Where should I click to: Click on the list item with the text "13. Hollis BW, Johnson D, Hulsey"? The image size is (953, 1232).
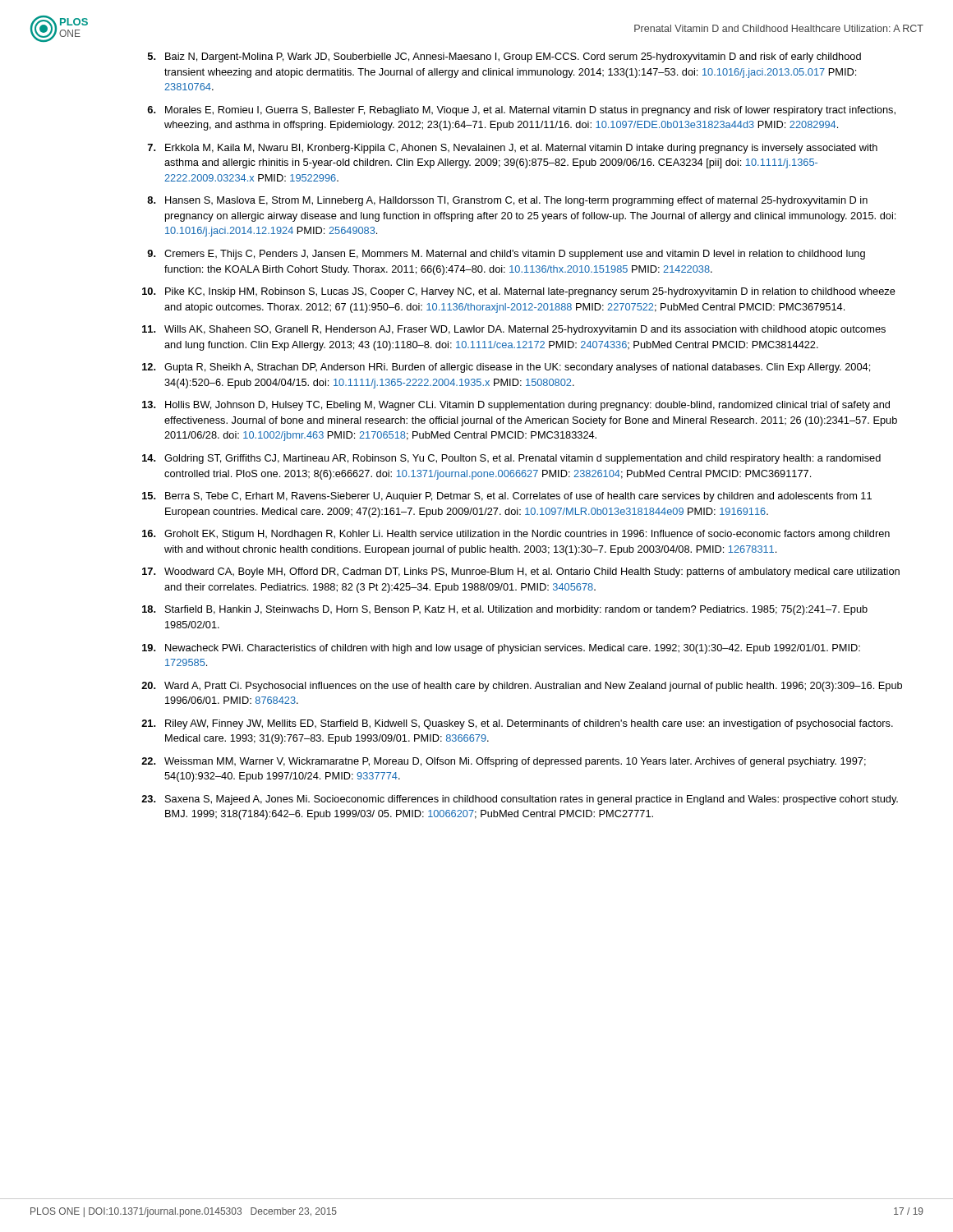[518, 421]
